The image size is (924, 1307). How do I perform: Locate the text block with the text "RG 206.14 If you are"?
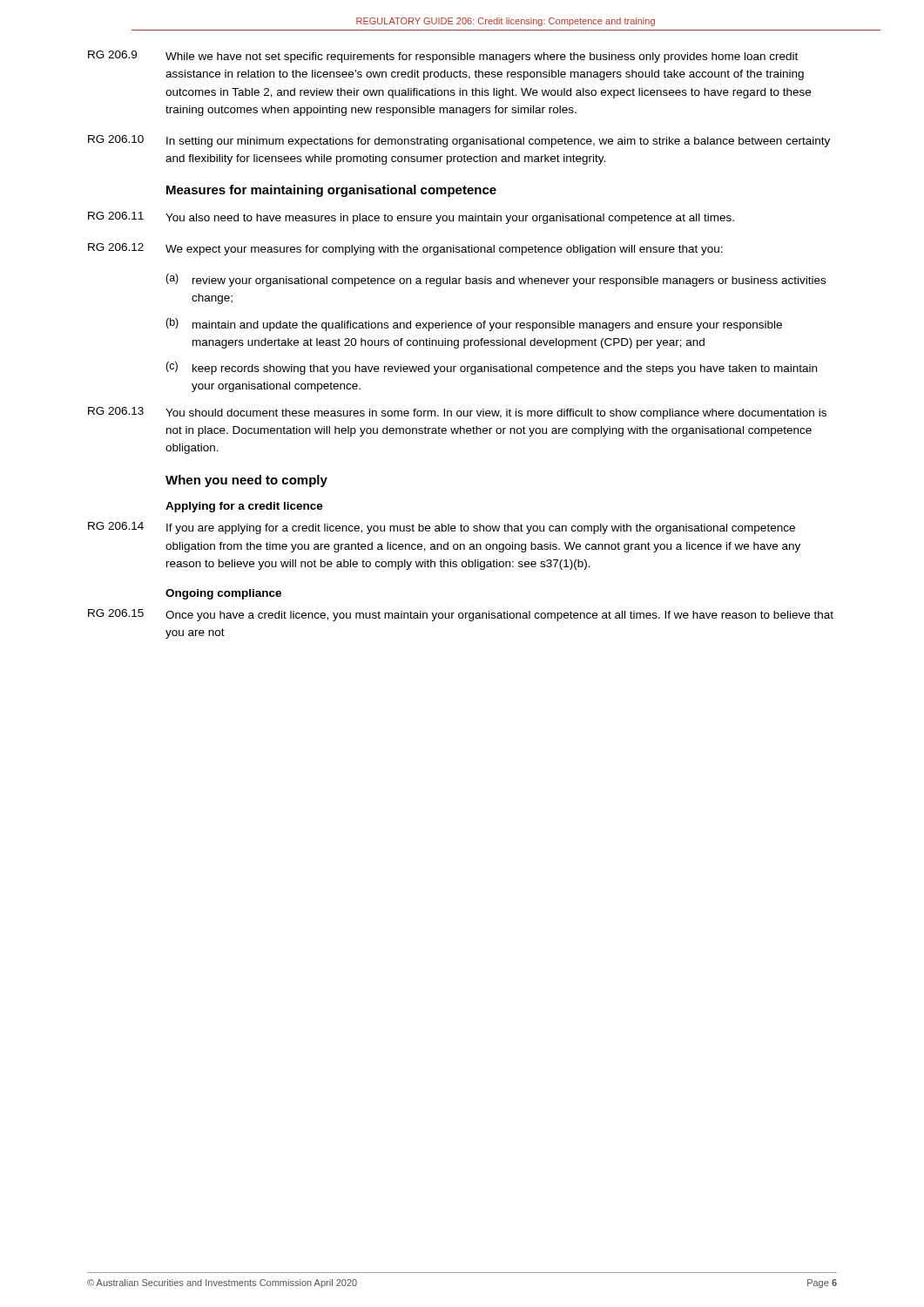point(462,546)
